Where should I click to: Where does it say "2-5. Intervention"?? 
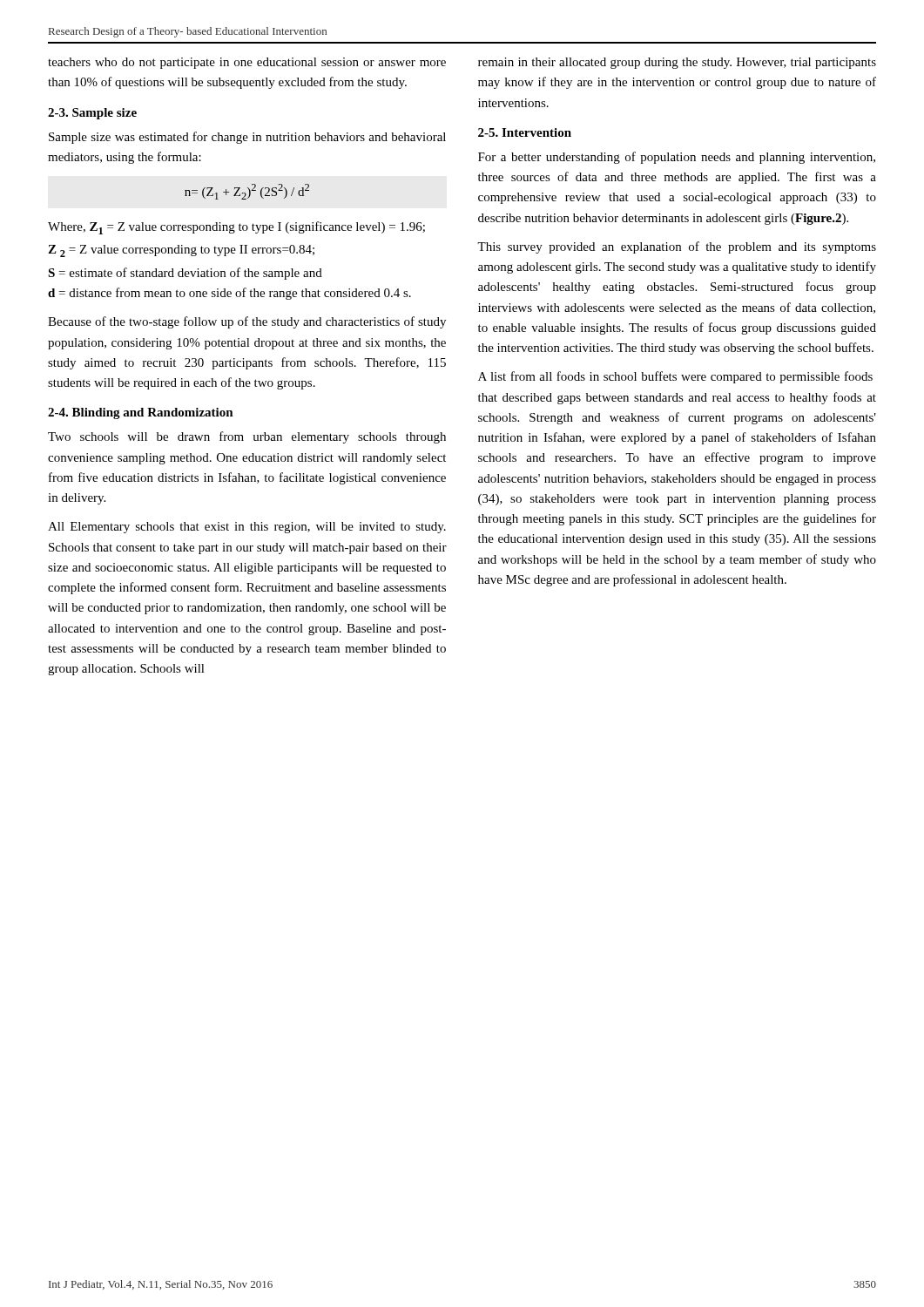pos(525,132)
